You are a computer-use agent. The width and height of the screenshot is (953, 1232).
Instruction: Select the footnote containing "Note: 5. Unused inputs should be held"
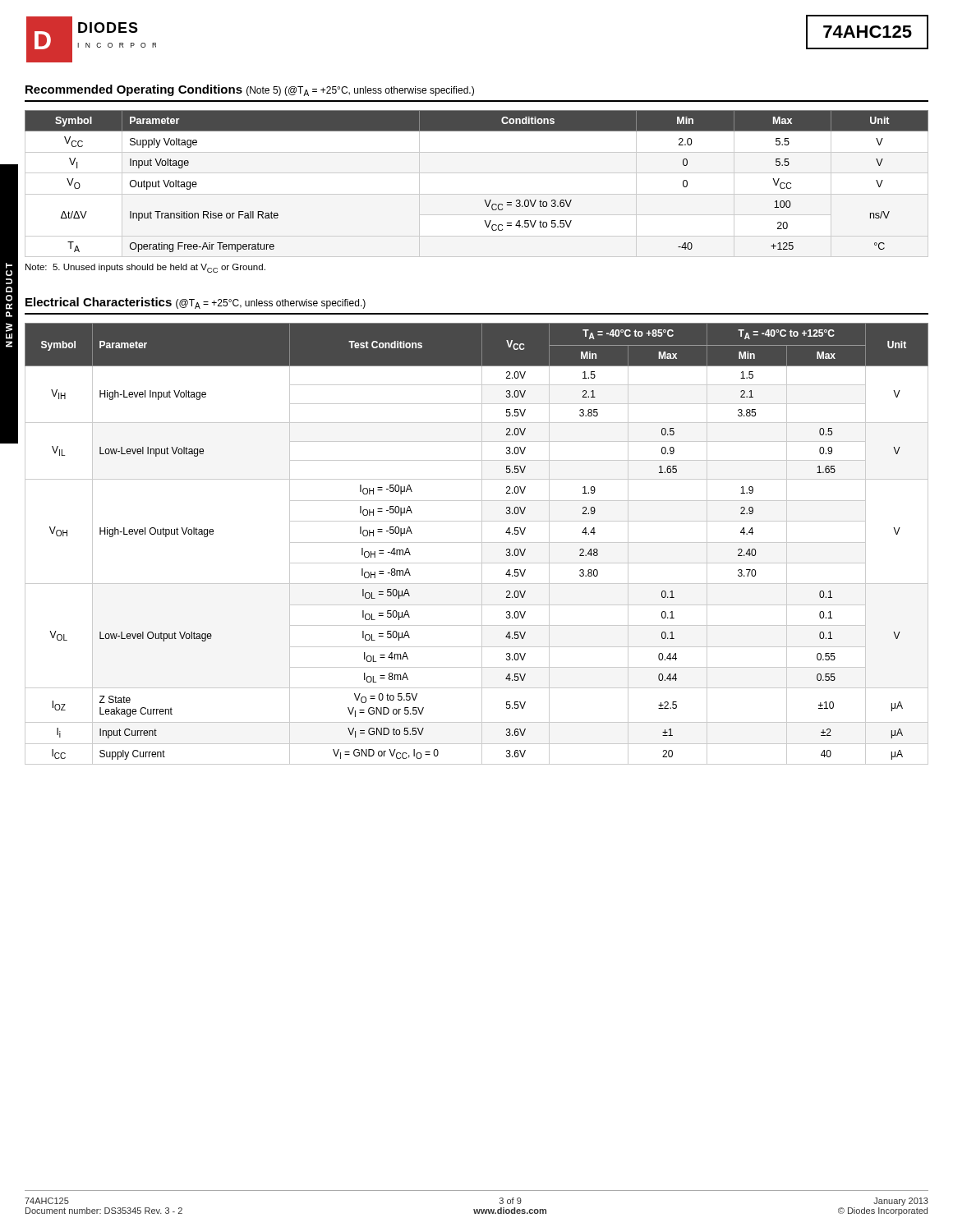point(145,269)
